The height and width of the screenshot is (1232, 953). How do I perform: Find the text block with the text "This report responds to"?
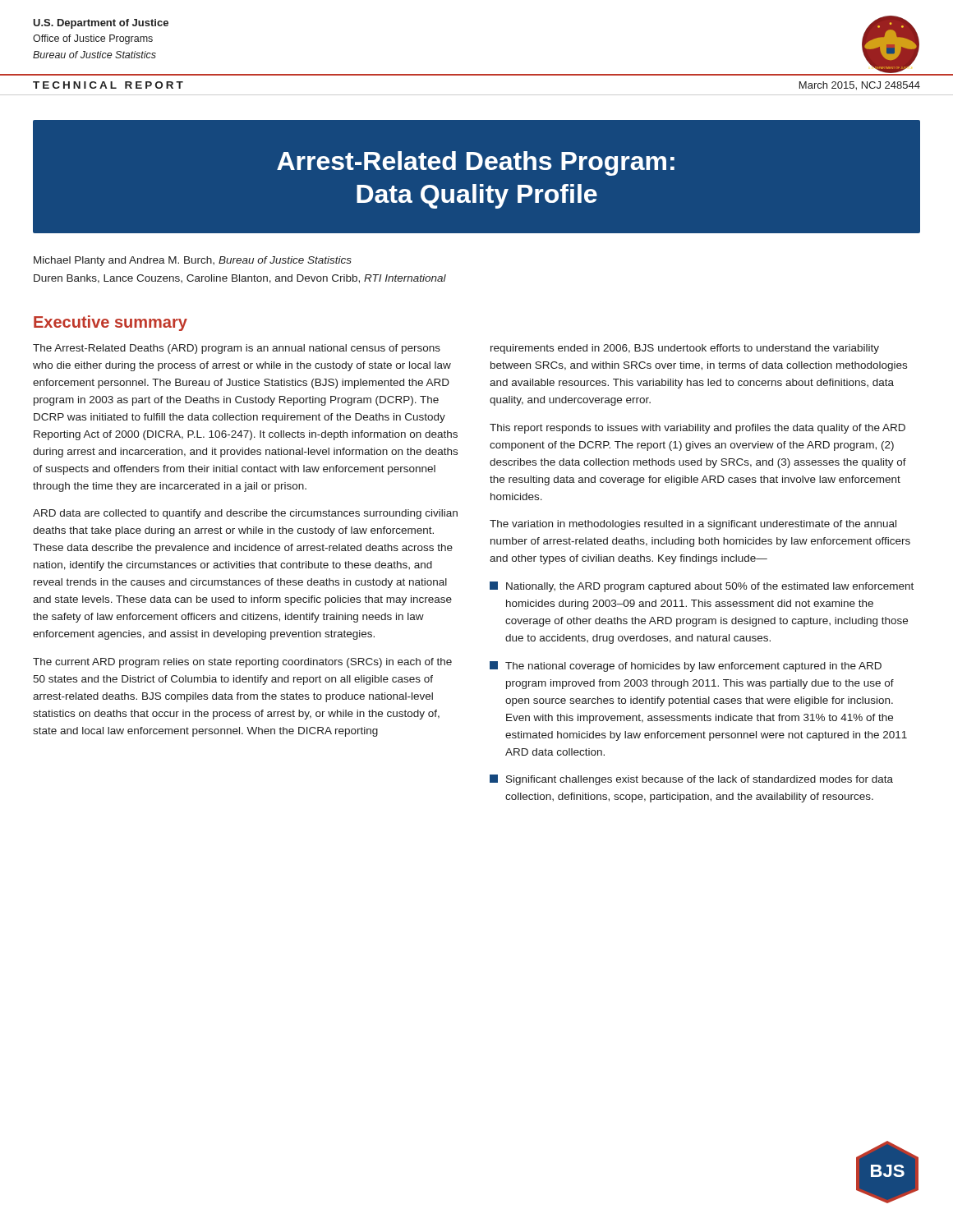click(705, 463)
